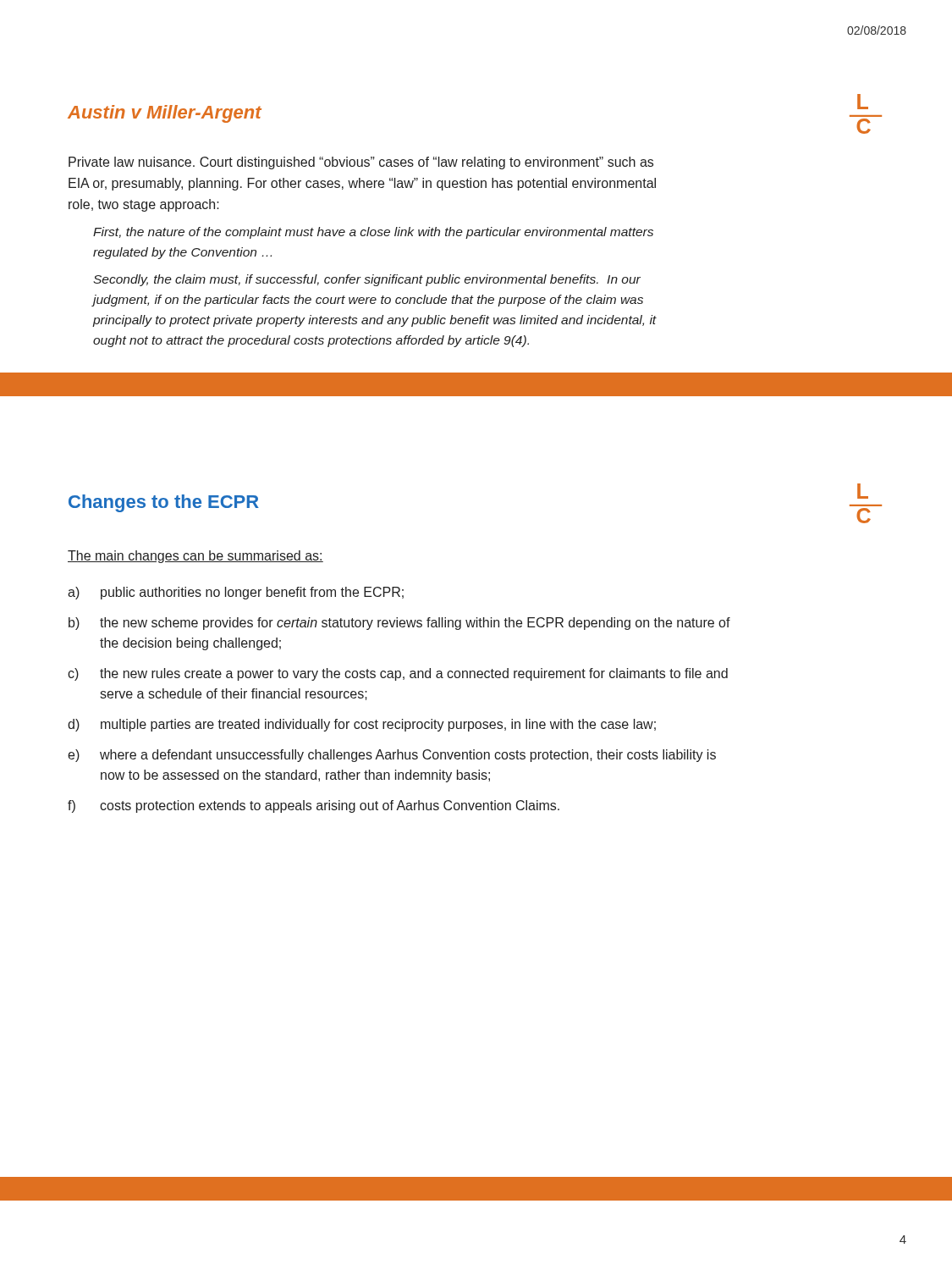
Task: Select the section header containing "Austin v Miller-Argent"
Action: pos(164,112)
